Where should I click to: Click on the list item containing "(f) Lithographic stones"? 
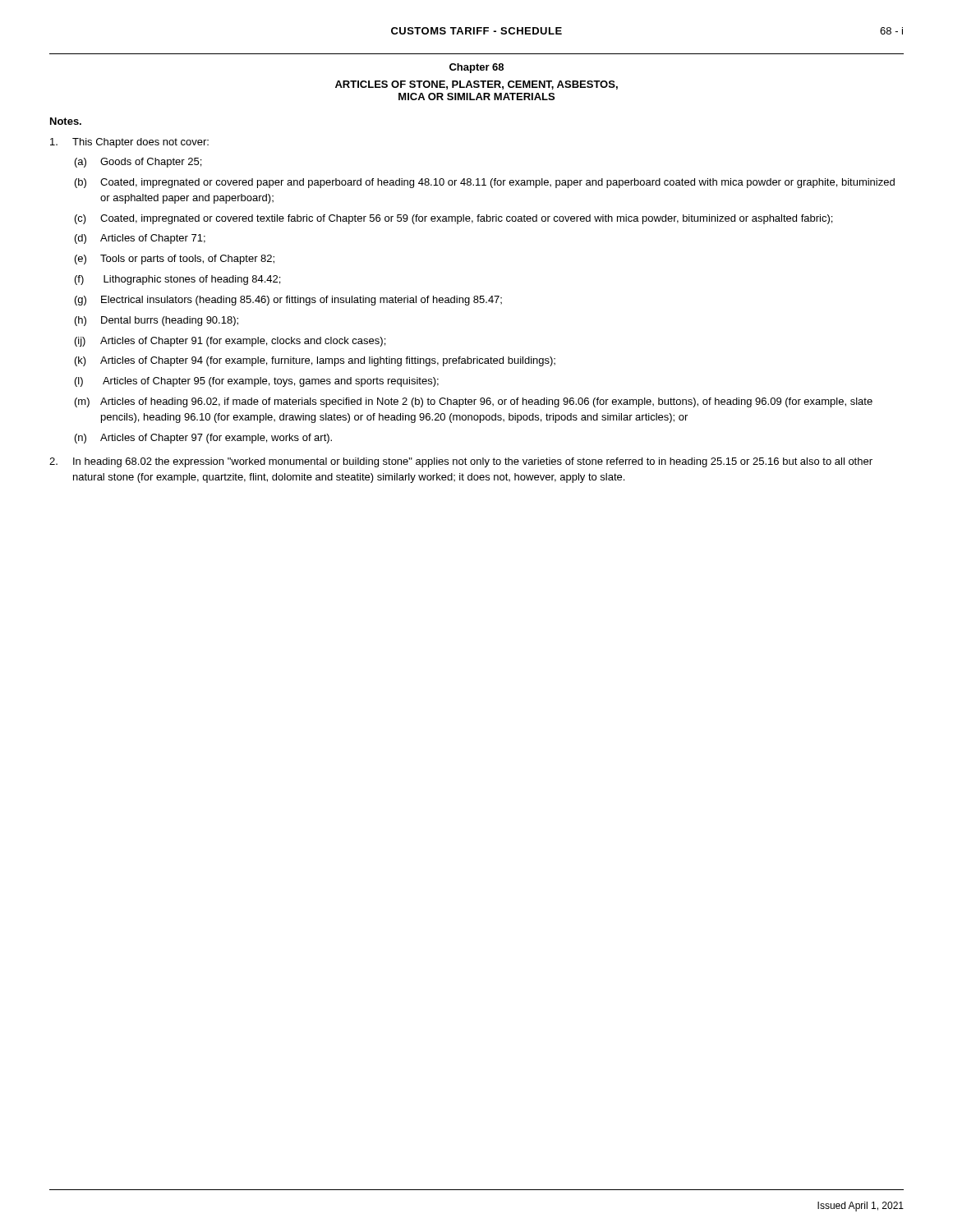pos(177,280)
